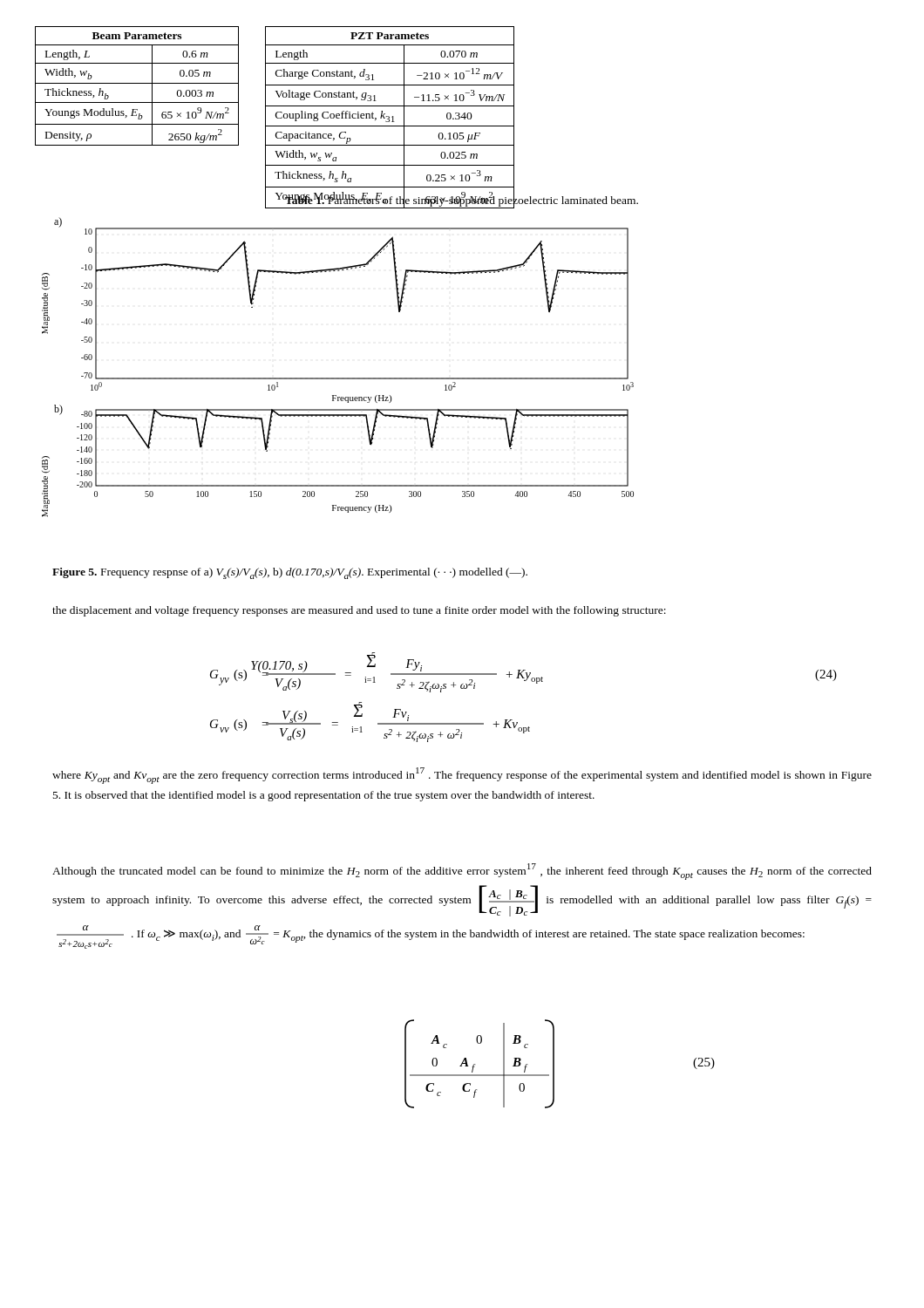Find the caption containing "Figure 5. Frequency"

pos(290,573)
